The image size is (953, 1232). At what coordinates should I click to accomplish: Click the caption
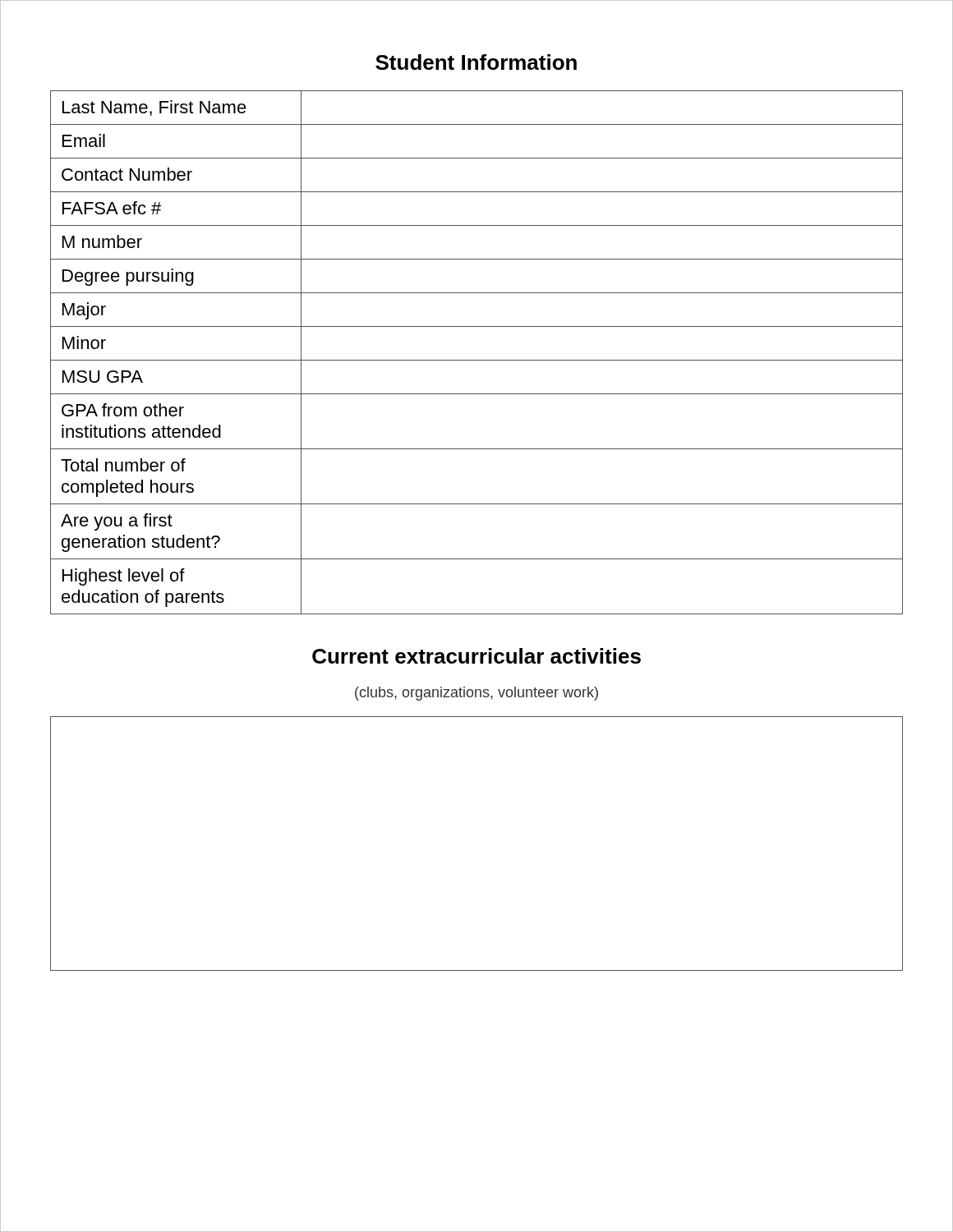(476, 692)
